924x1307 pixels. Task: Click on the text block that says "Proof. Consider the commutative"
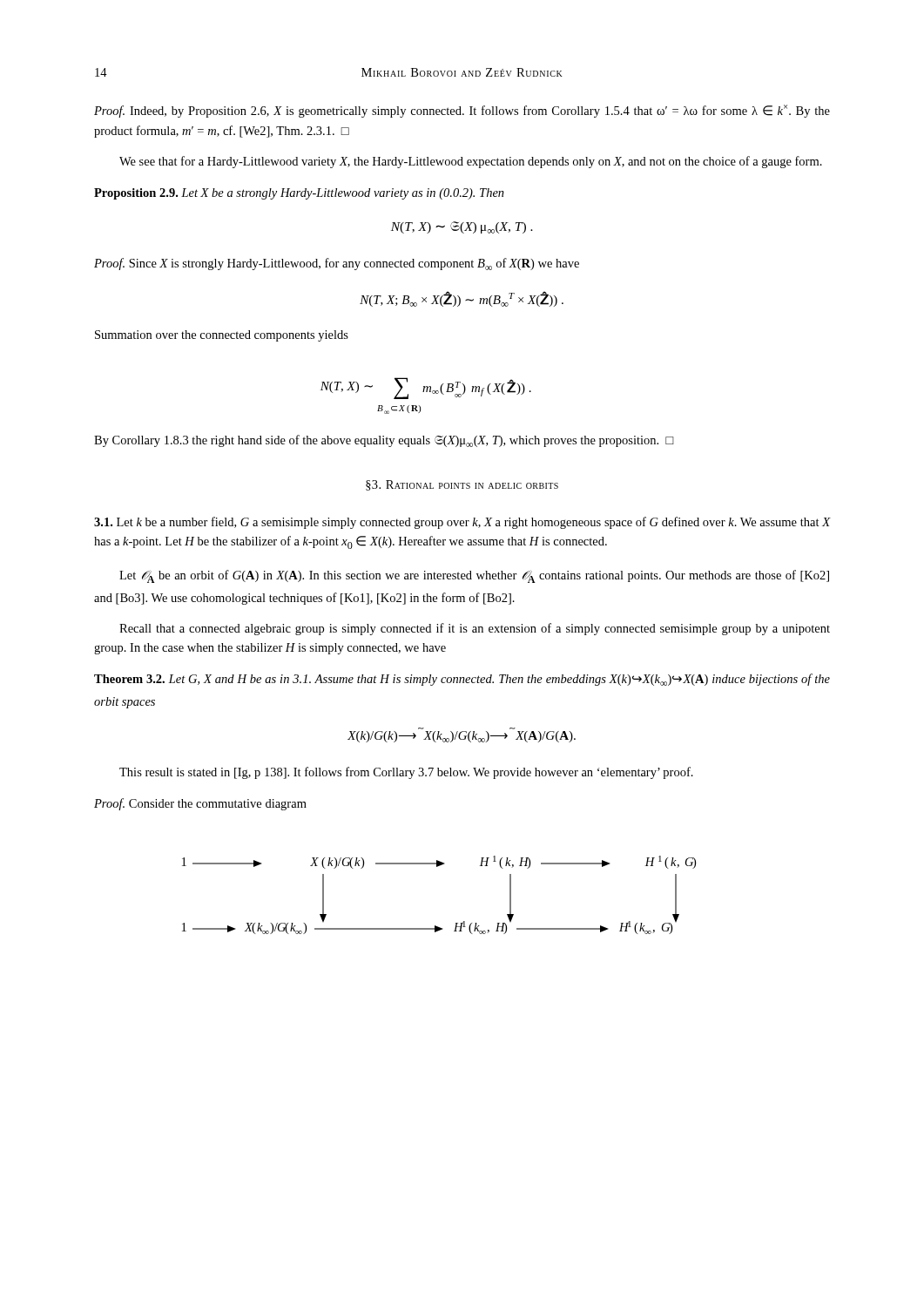(x=200, y=803)
